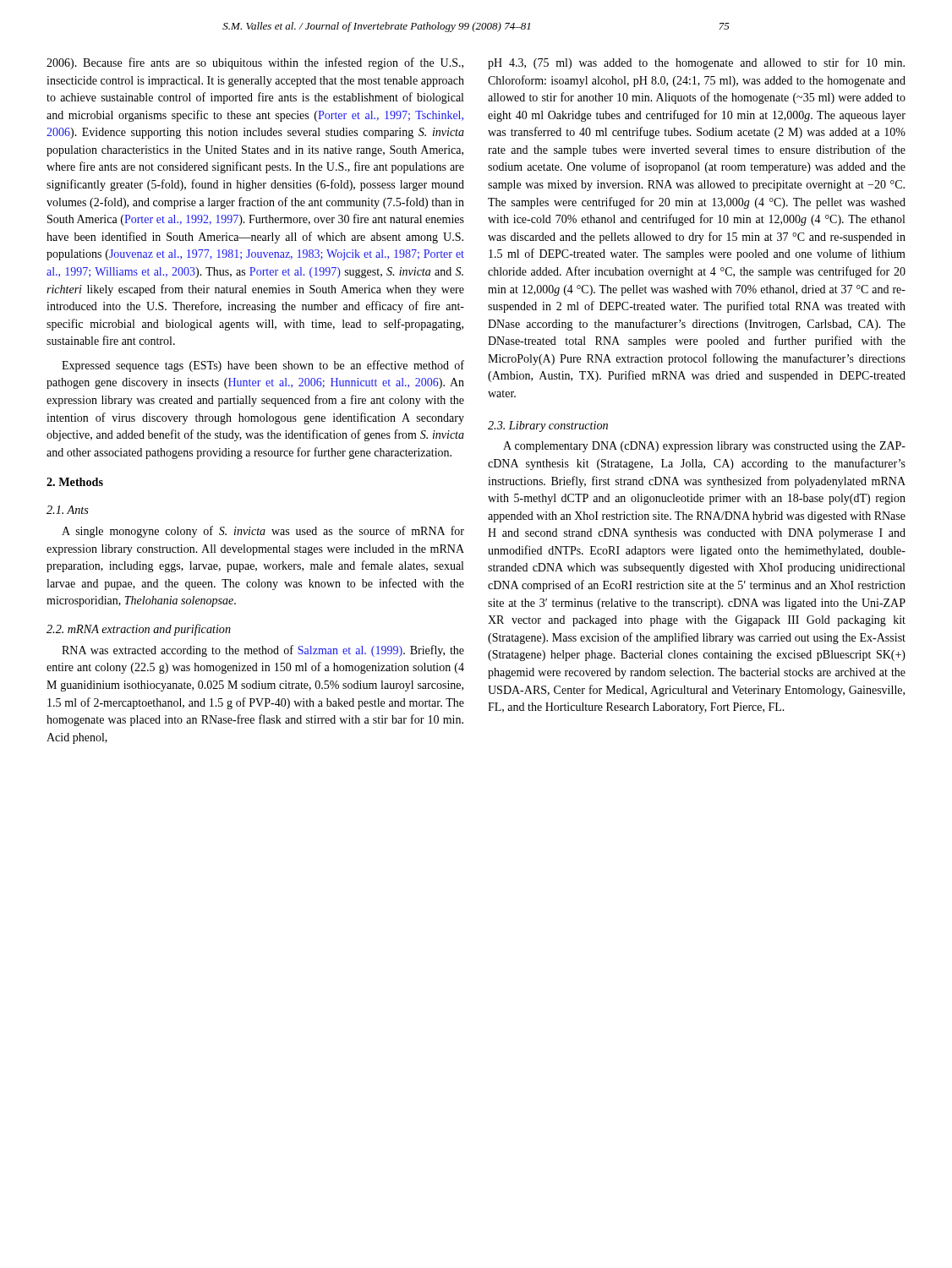Point to "2. Methods"
Image resolution: width=952 pixels, height=1268 pixels.
pos(75,482)
